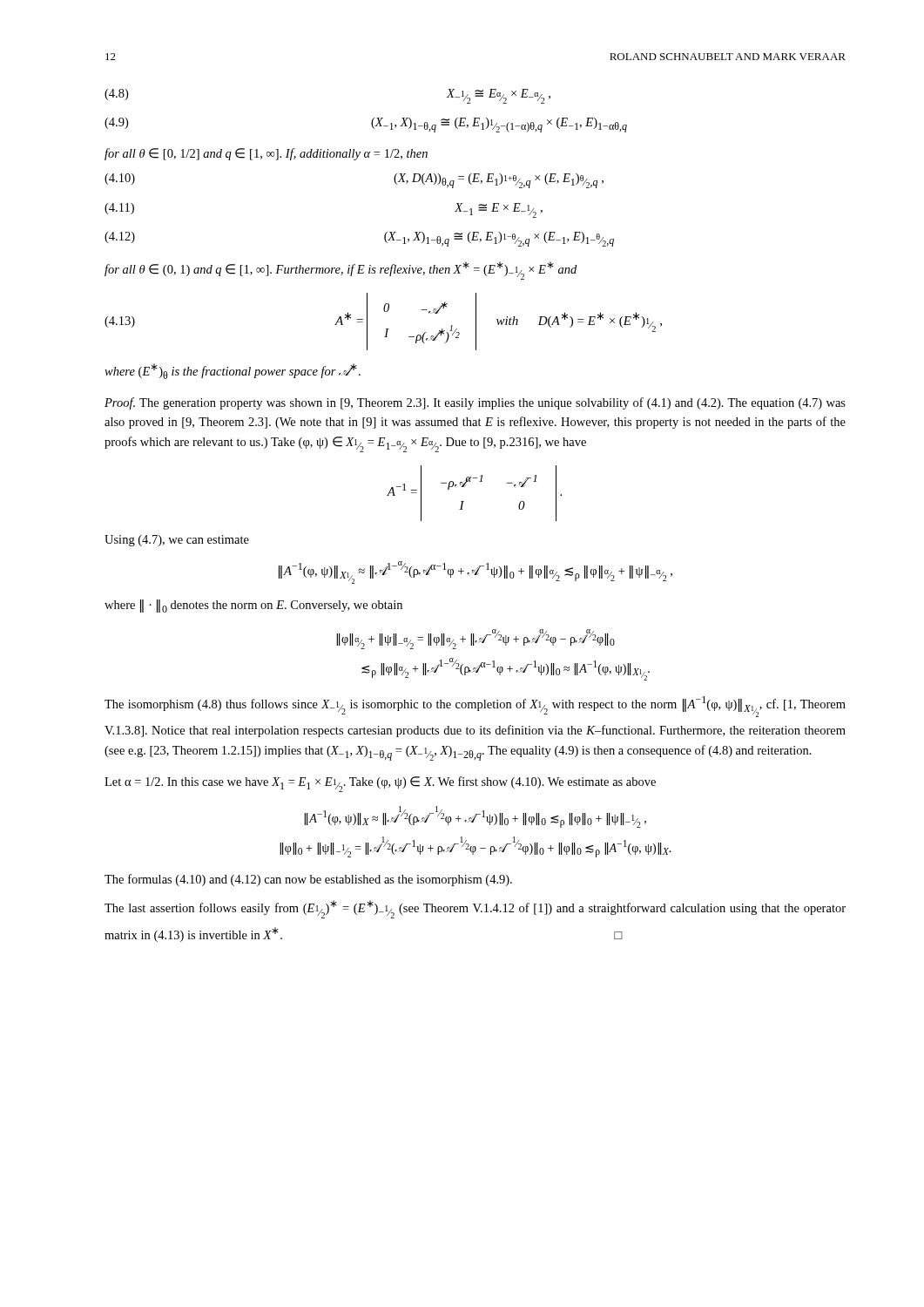Click on the passage starting "‖A−1(φ, ψ)‖X1⁄2 ≈ ‖𝒜1−α⁄2(ρ𝒜α−1φ + 𝒜−1ψ)‖0"
The image size is (924, 1307).
coord(475,572)
